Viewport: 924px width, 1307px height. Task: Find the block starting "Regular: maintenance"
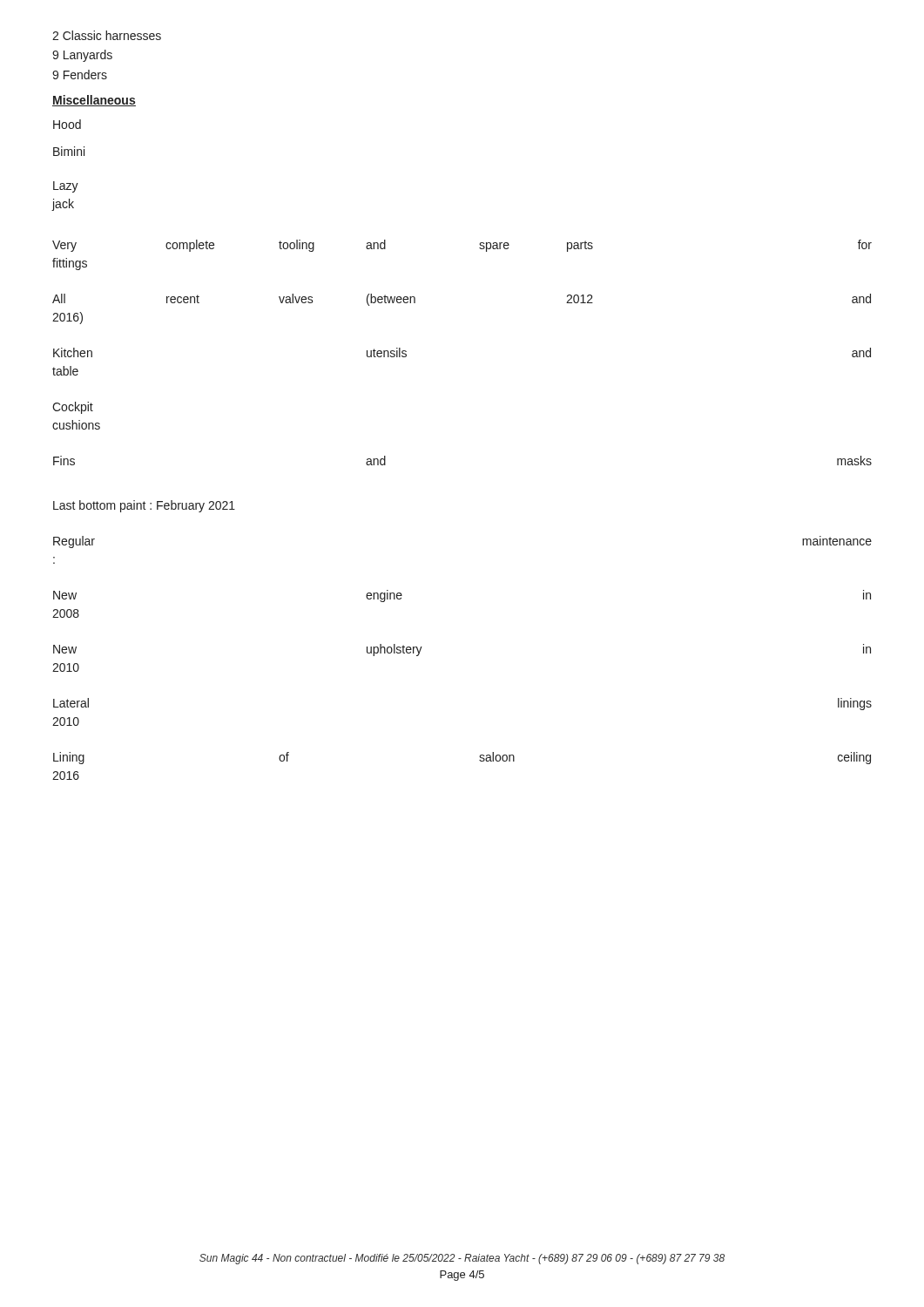coord(69,542)
